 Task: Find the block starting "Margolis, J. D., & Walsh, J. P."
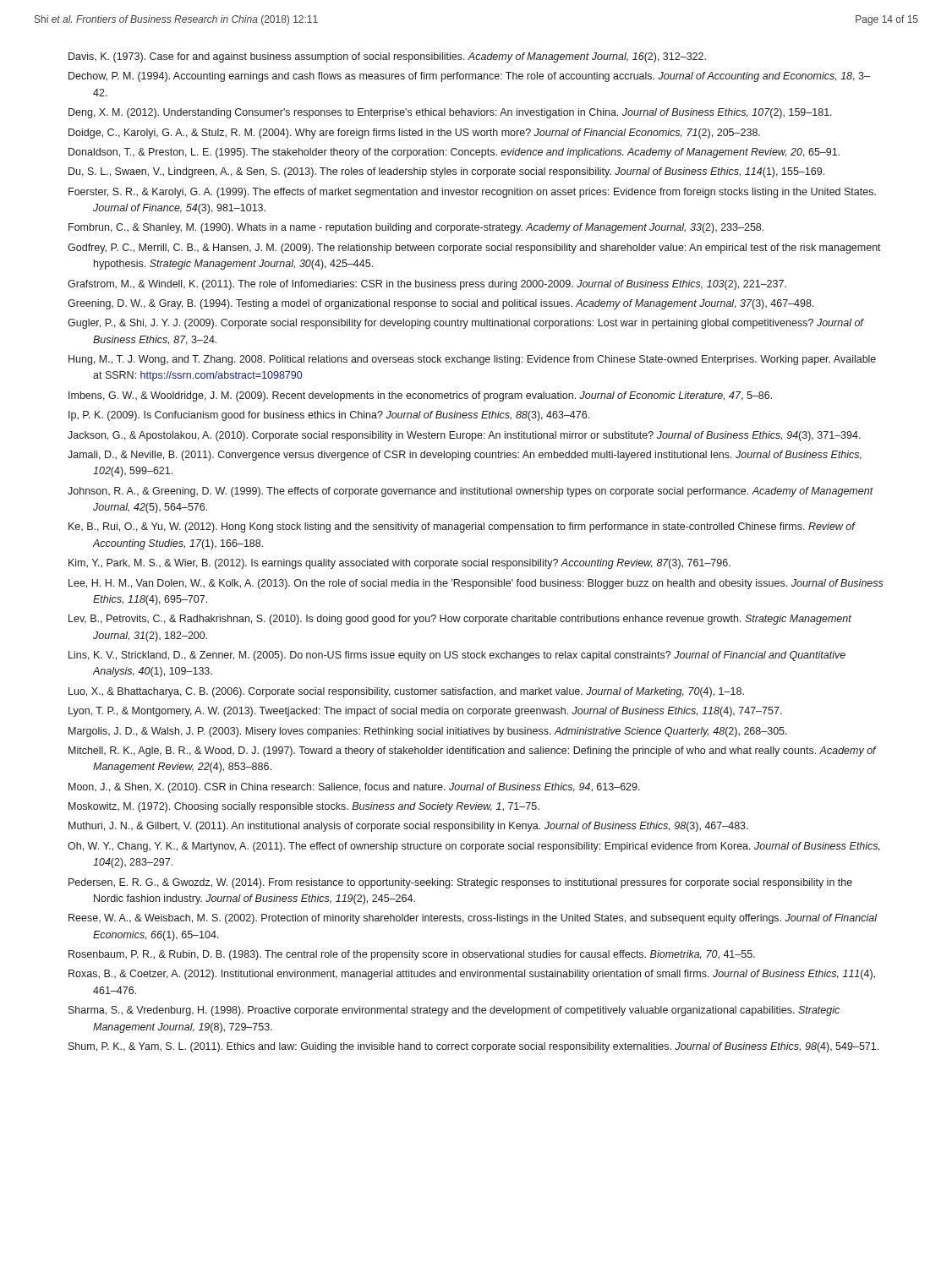(x=428, y=731)
